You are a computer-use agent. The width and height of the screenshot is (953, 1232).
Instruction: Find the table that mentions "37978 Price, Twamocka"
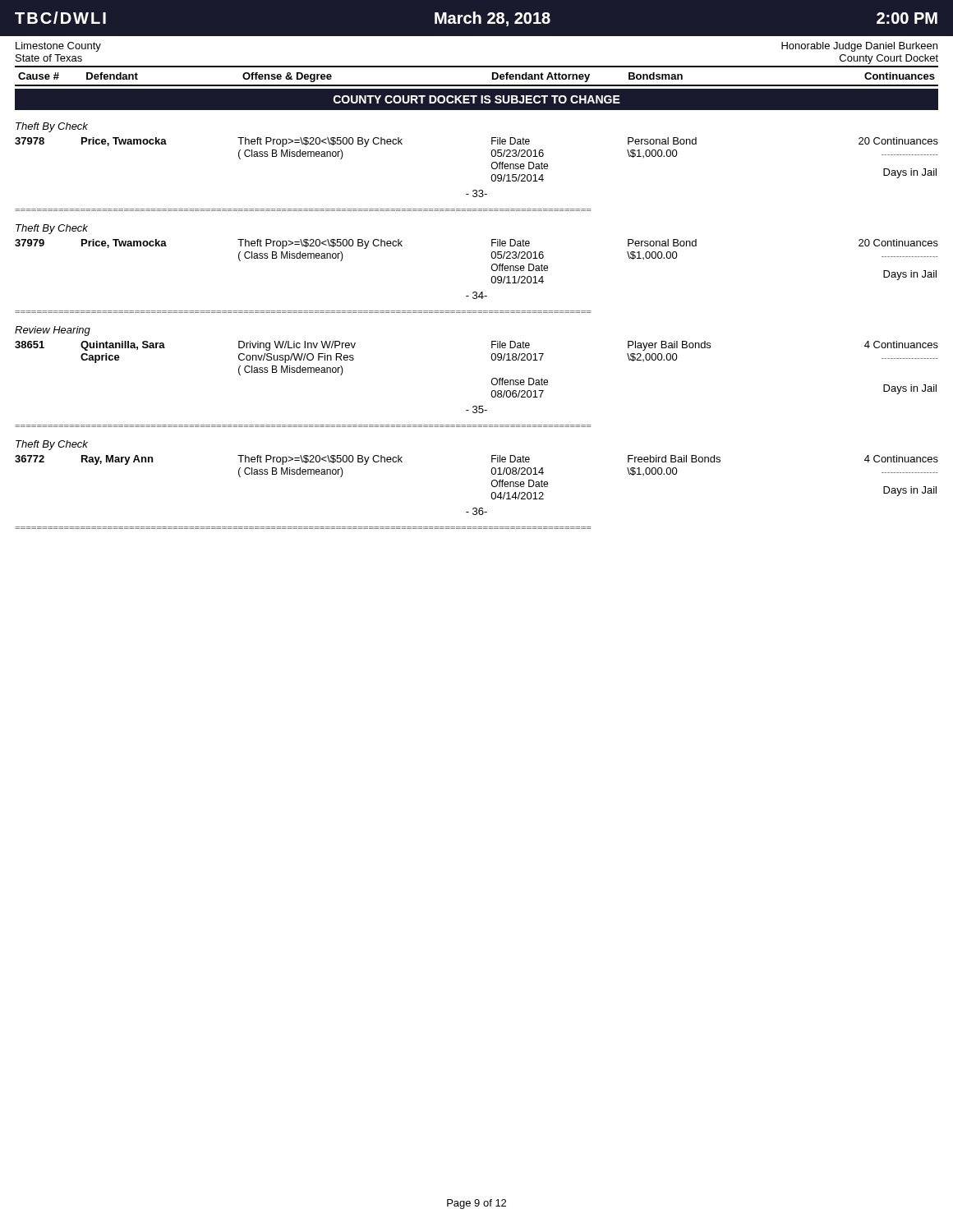pos(476,168)
